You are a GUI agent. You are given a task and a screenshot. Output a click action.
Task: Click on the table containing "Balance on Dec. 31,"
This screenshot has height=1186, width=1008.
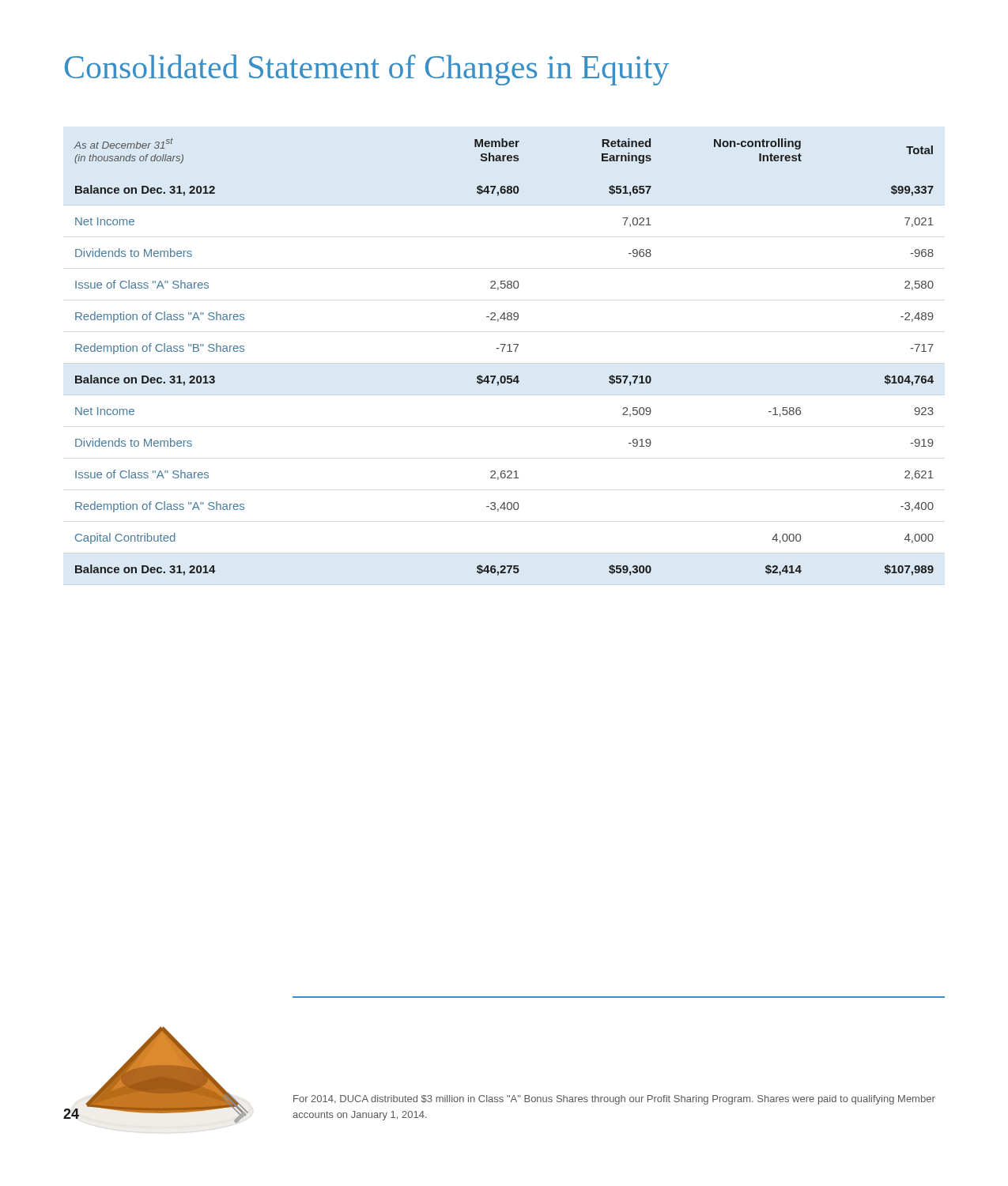[504, 356]
